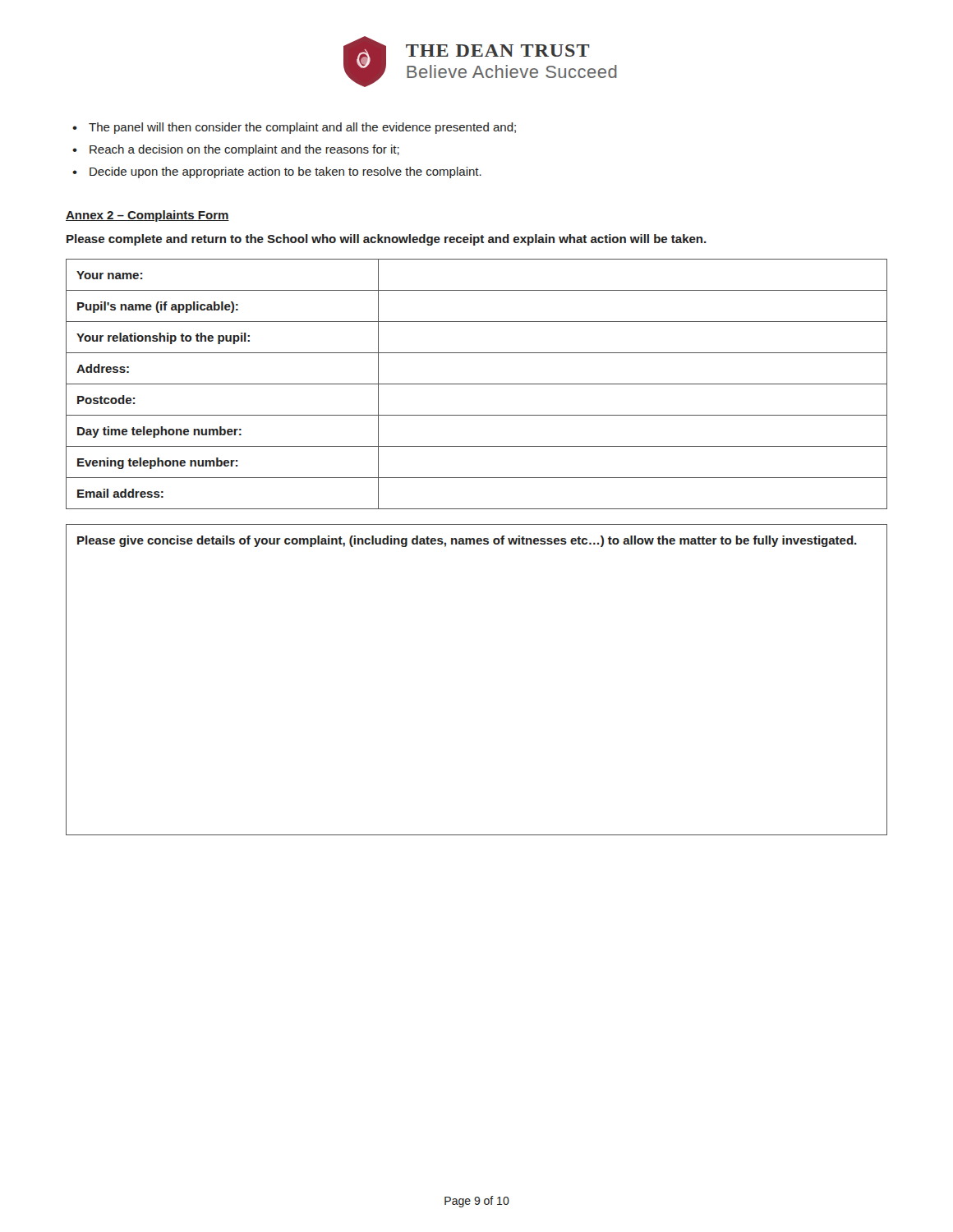
Task: Click on the table containing "Your relationship to the pupil:"
Action: click(476, 384)
